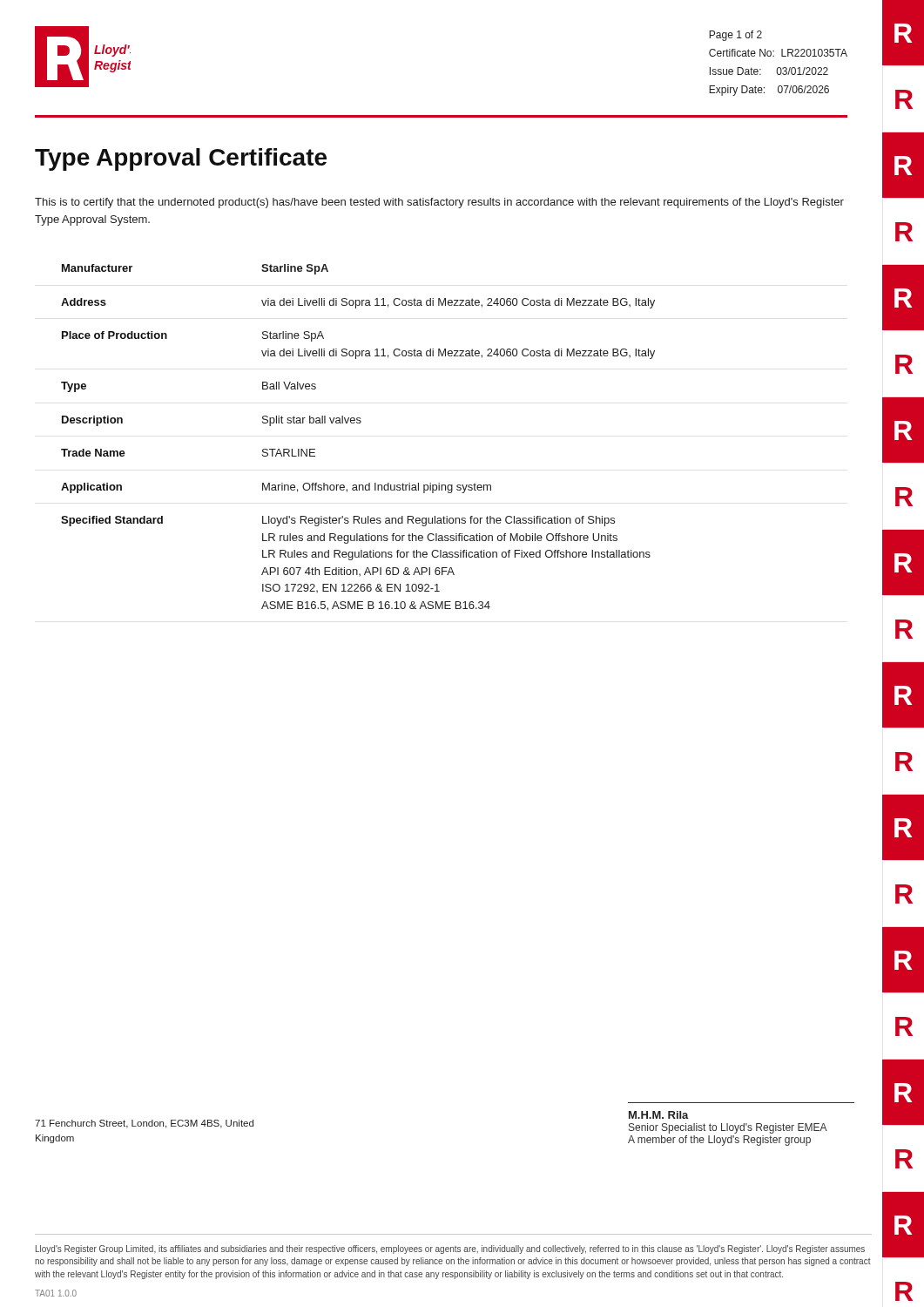Find "Type Approval Certificate" on this page

tap(181, 157)
